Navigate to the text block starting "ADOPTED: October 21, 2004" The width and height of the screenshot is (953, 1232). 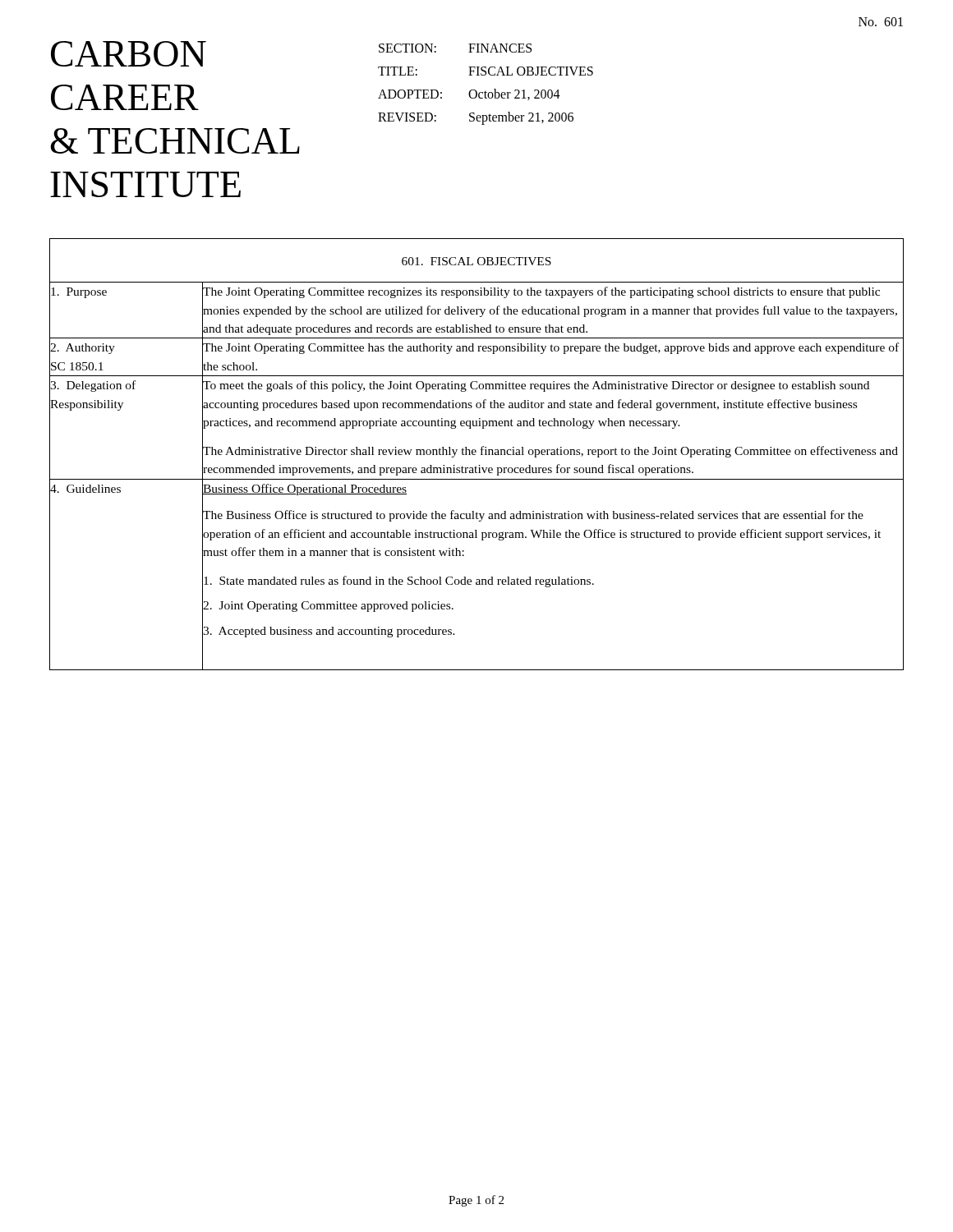tap(469, 94)
